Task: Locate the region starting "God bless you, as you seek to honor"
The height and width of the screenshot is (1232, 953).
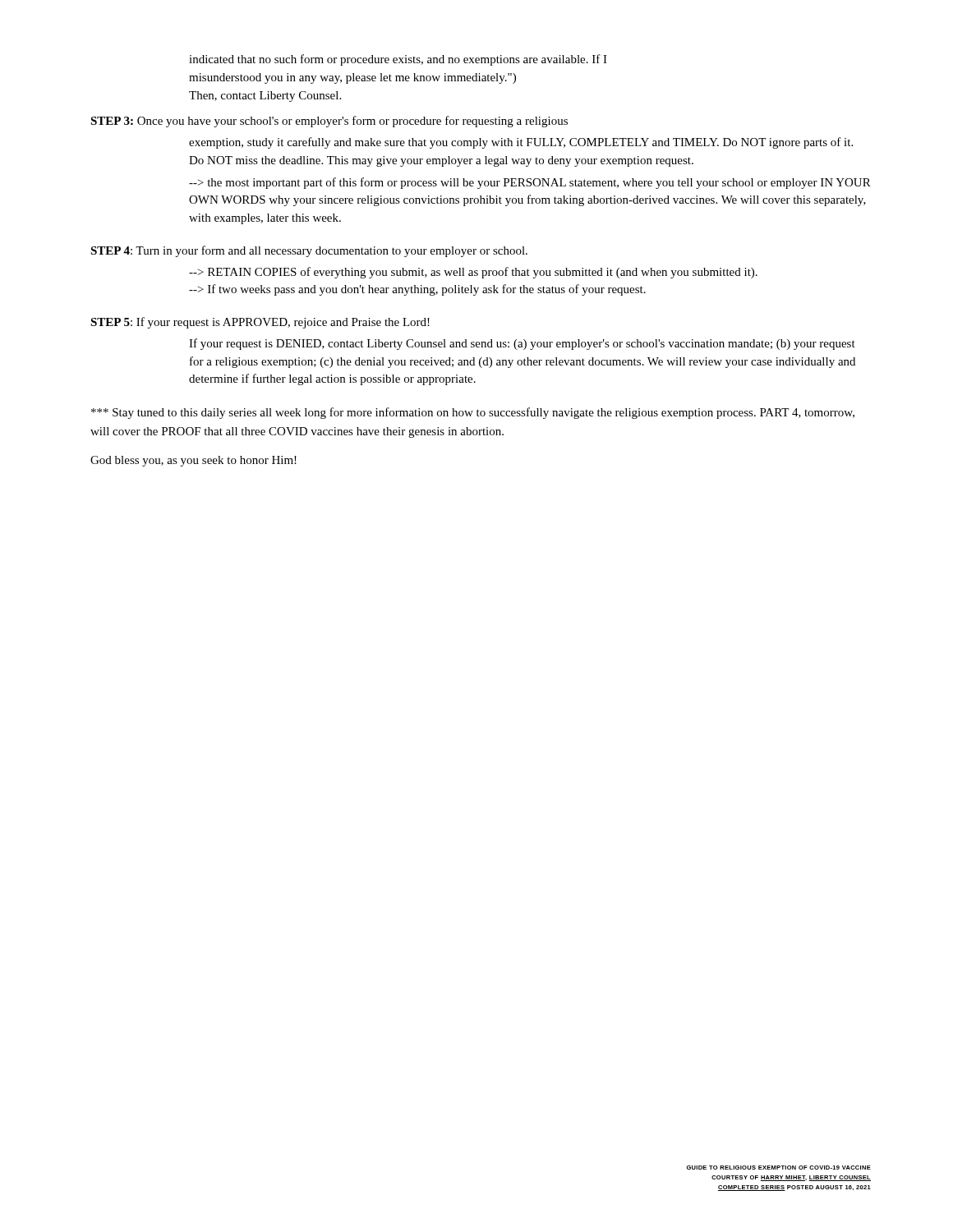Action: (193, 461)
